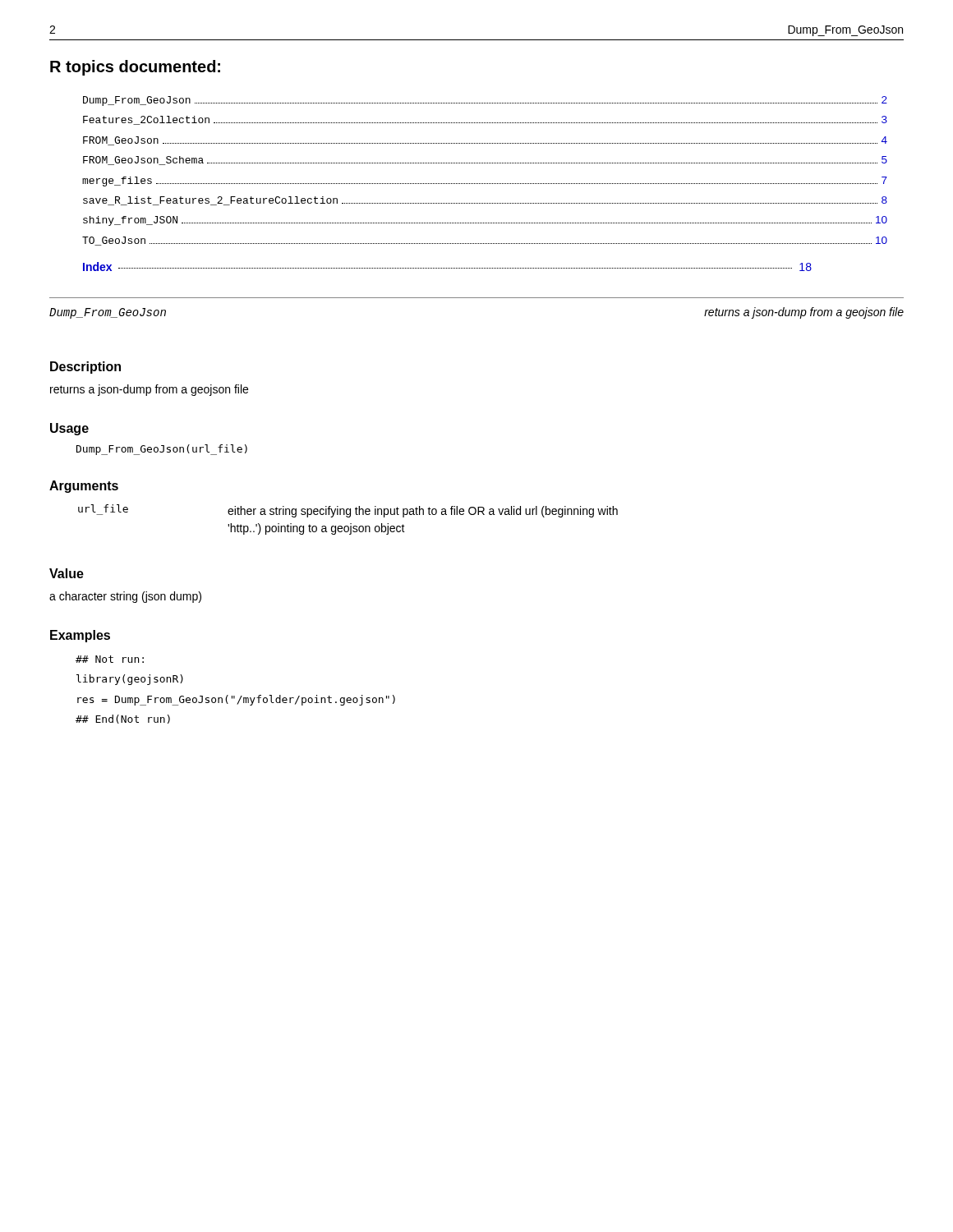
Task: Click on the block starting "Not run: library(geojsonR) res = Dump_From_GeoJson("/myfolder/point.geojson") ## End(Not"
Action: point(110,659)
